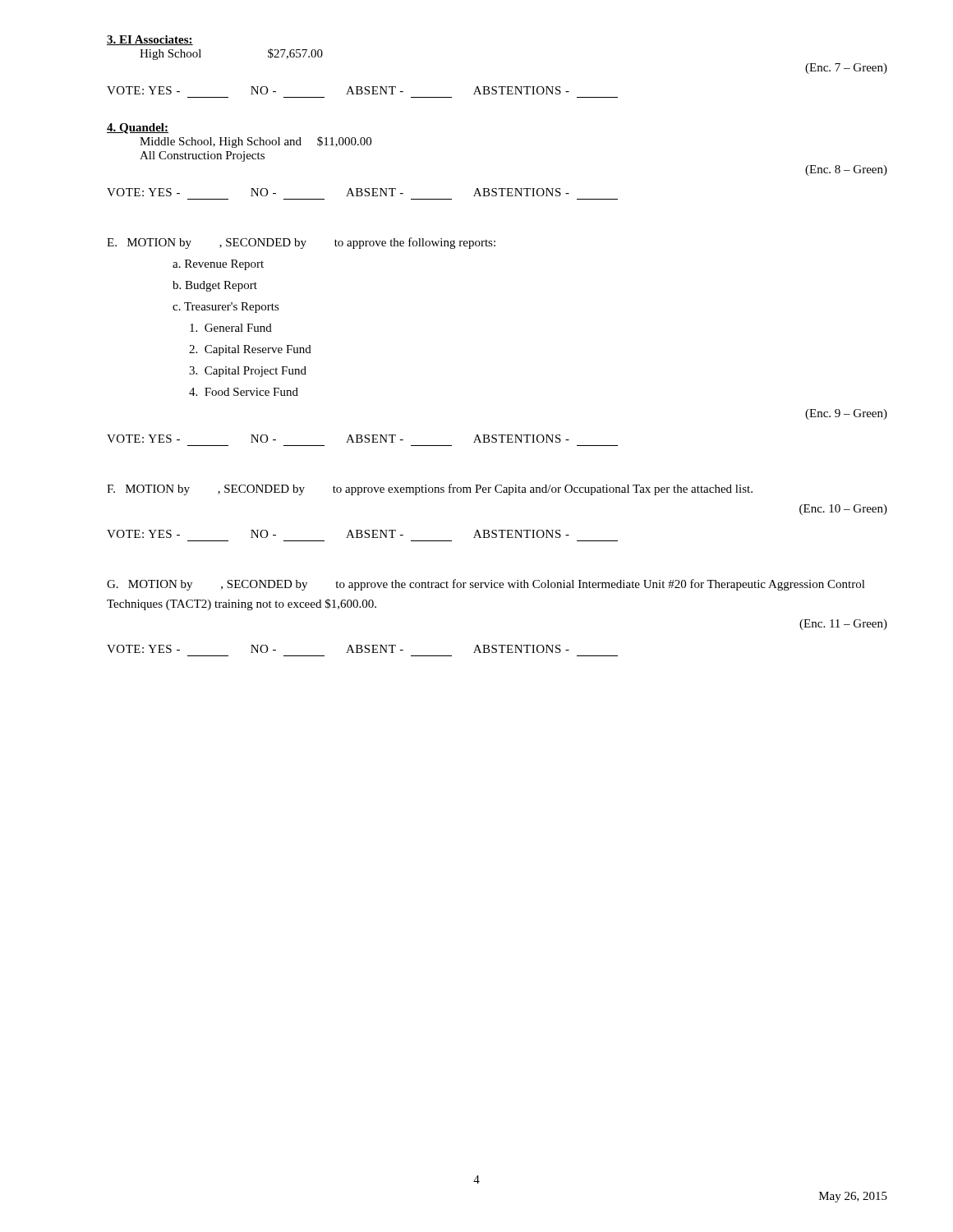
Task: Find the text starting "Quandel: Middle School, High"
Action: click(138, 129)
